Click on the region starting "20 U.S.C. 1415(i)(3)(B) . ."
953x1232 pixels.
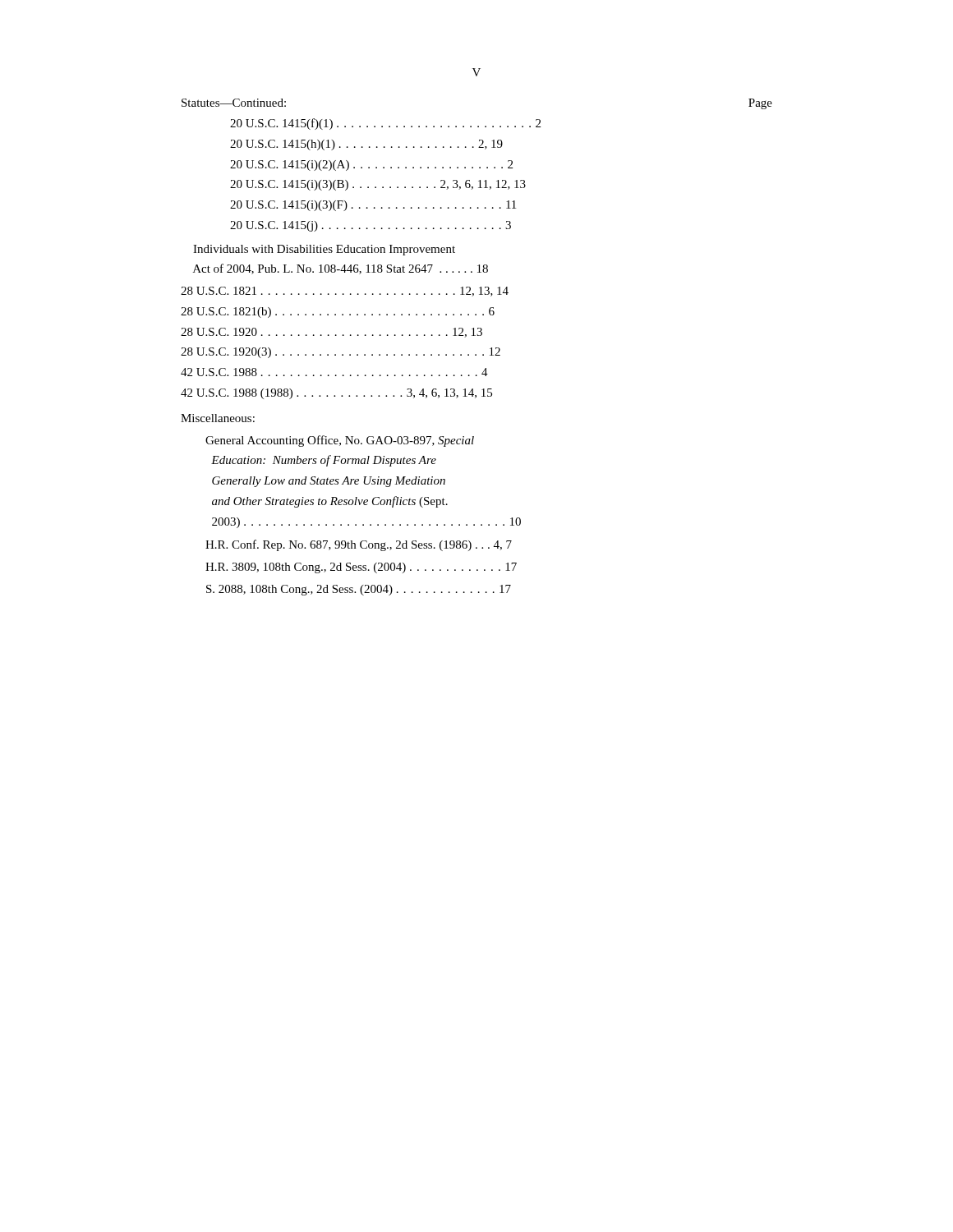click(x=378, y=184)
